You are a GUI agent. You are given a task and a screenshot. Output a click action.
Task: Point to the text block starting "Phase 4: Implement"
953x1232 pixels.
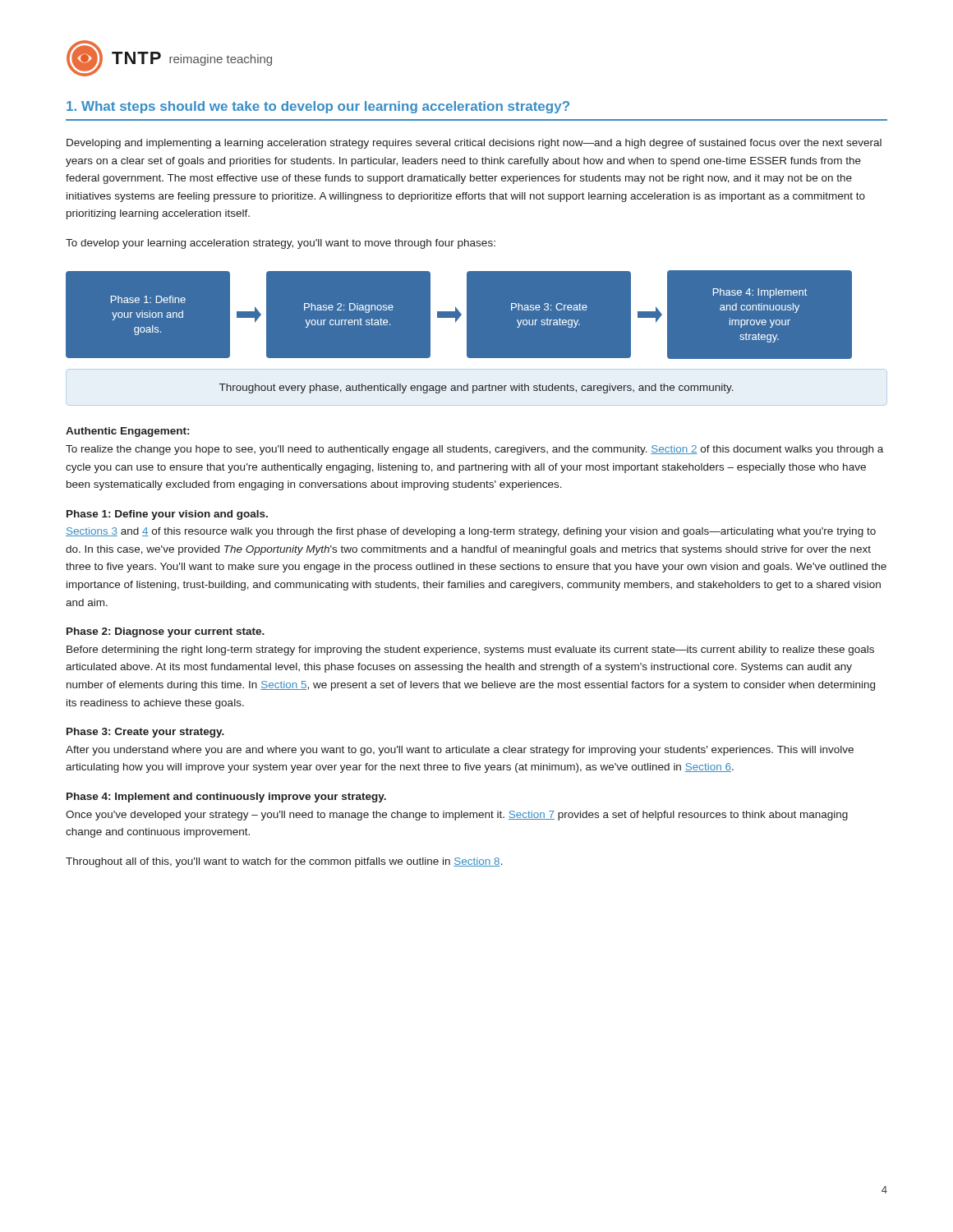457,814
